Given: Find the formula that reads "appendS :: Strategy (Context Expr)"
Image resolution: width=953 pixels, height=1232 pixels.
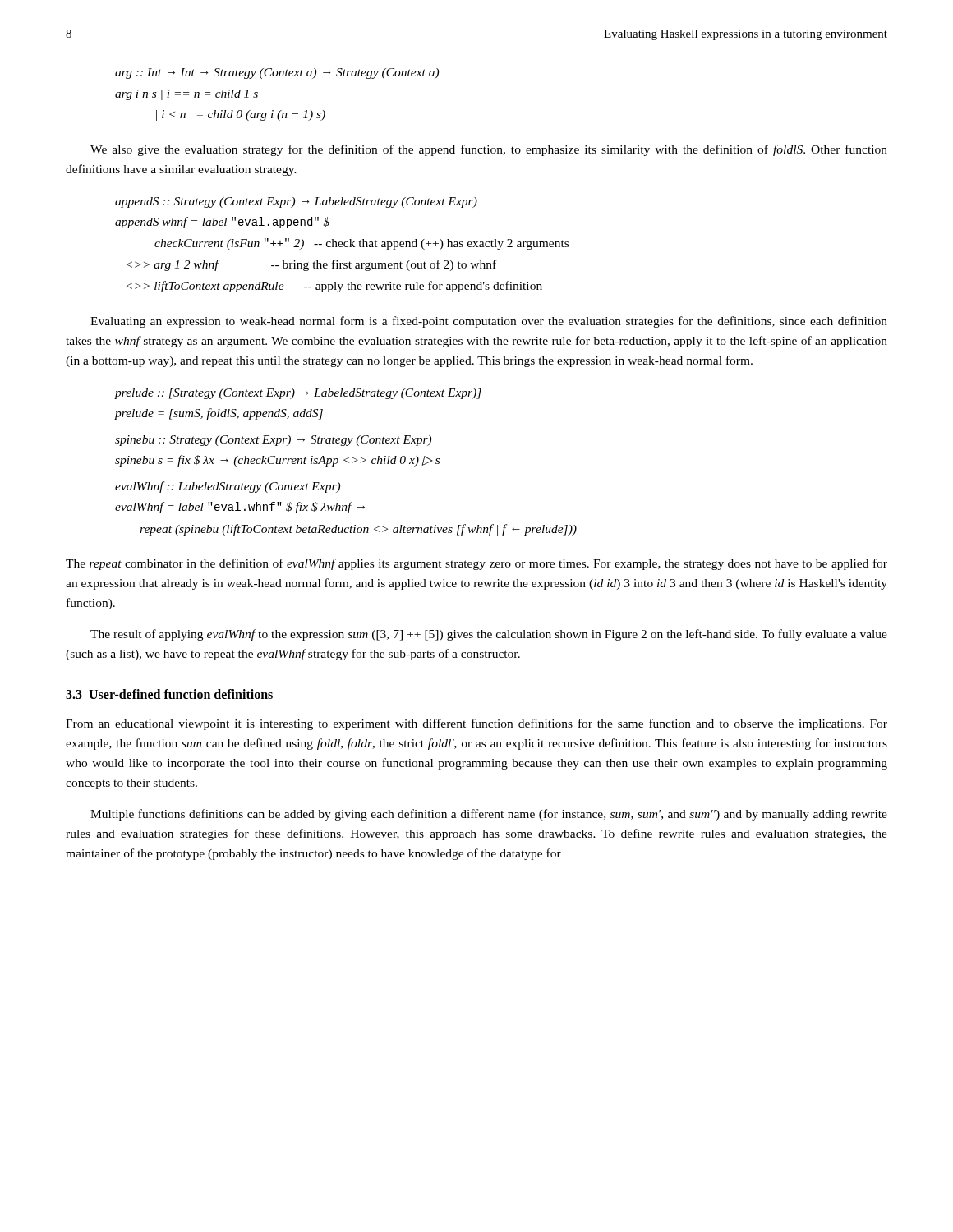Looking at the screenshot, I should (x=501, y=243).
